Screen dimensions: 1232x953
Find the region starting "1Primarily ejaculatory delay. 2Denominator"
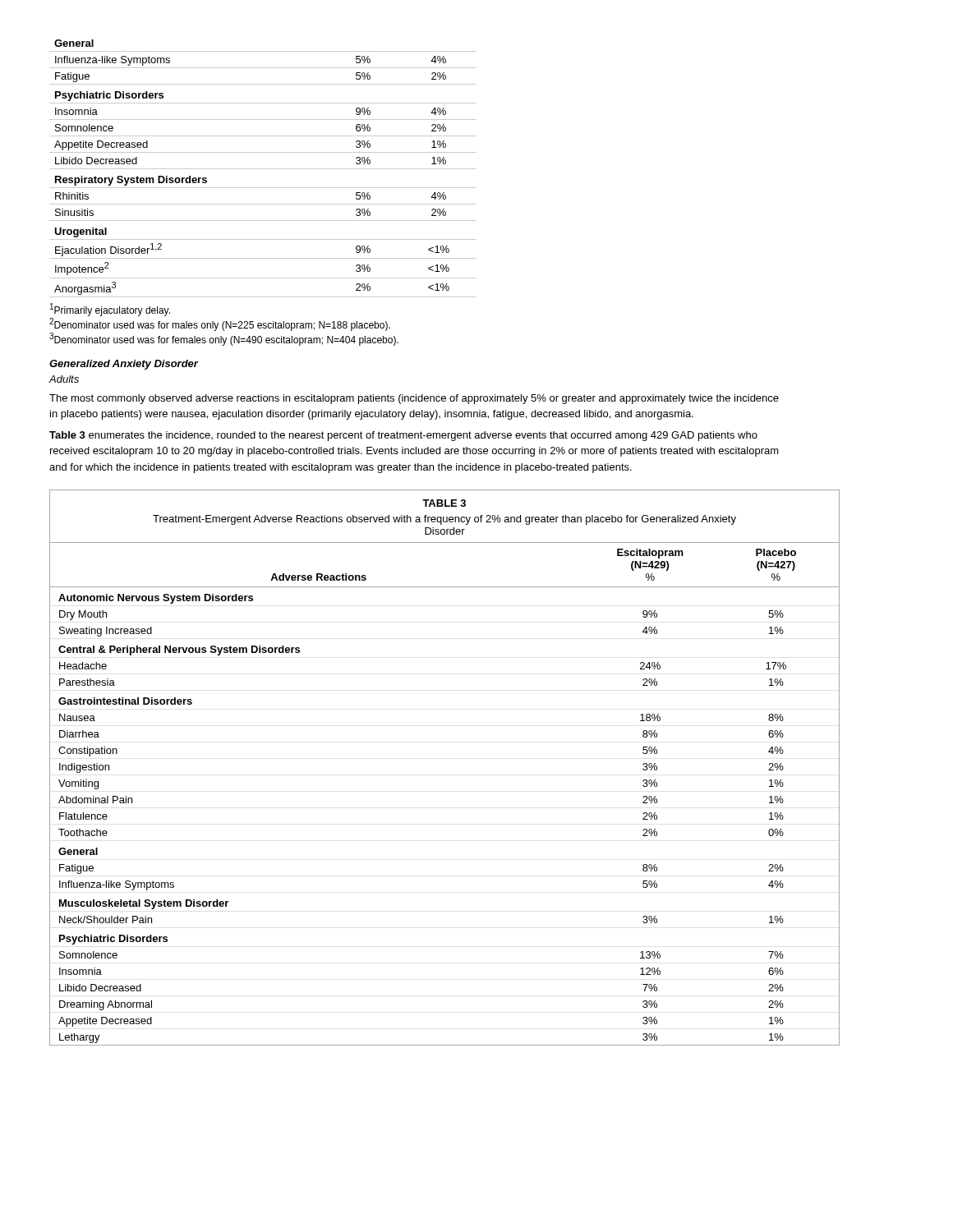pyautogui.click(x=110, y=310)
